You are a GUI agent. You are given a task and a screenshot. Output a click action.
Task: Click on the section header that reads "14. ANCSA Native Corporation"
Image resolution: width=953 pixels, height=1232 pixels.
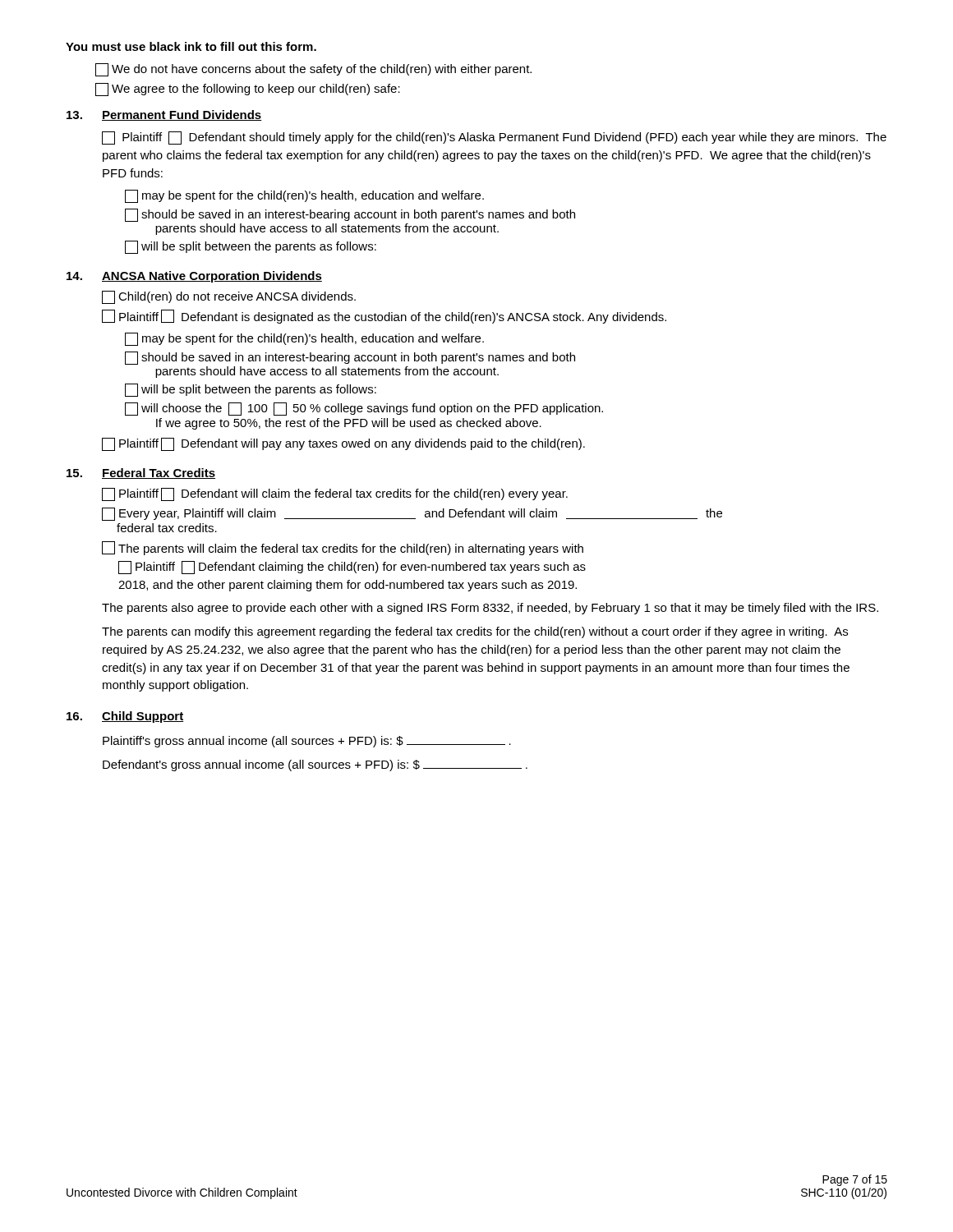[x=194, y=276]
